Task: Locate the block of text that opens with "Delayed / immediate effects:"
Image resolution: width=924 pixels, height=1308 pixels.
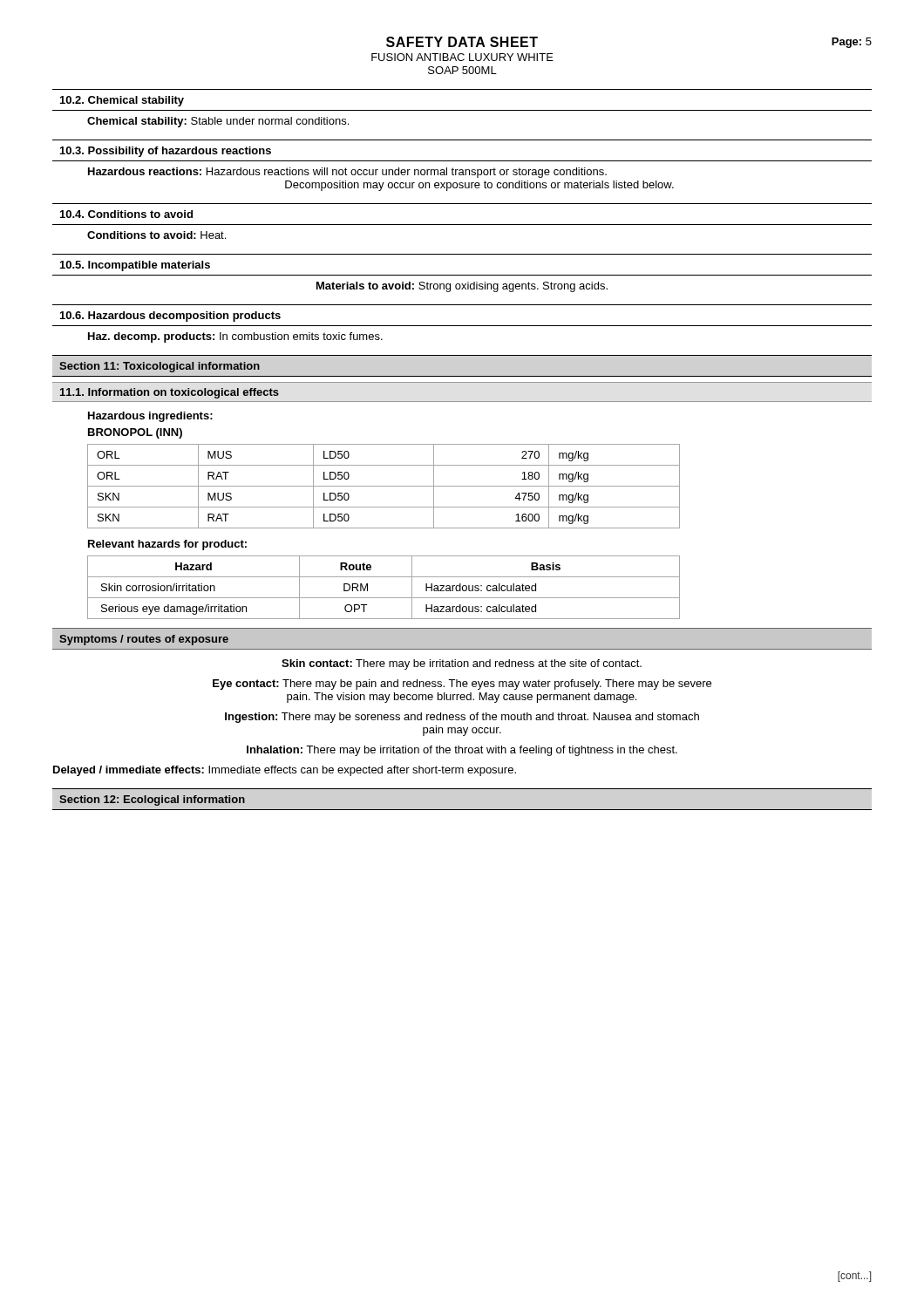Action: [285, 769]
